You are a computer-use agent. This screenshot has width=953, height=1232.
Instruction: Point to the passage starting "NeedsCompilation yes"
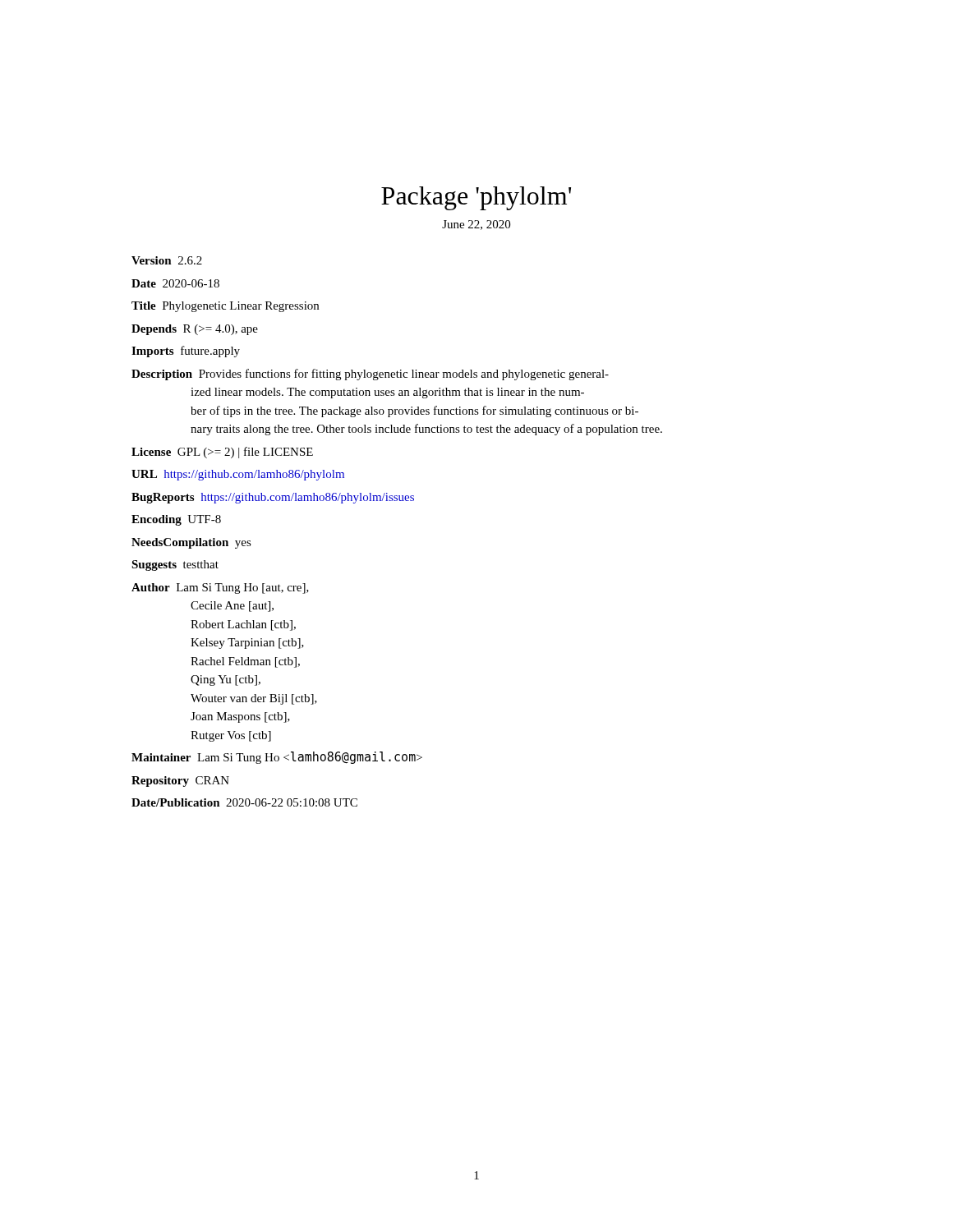point(191,542)
